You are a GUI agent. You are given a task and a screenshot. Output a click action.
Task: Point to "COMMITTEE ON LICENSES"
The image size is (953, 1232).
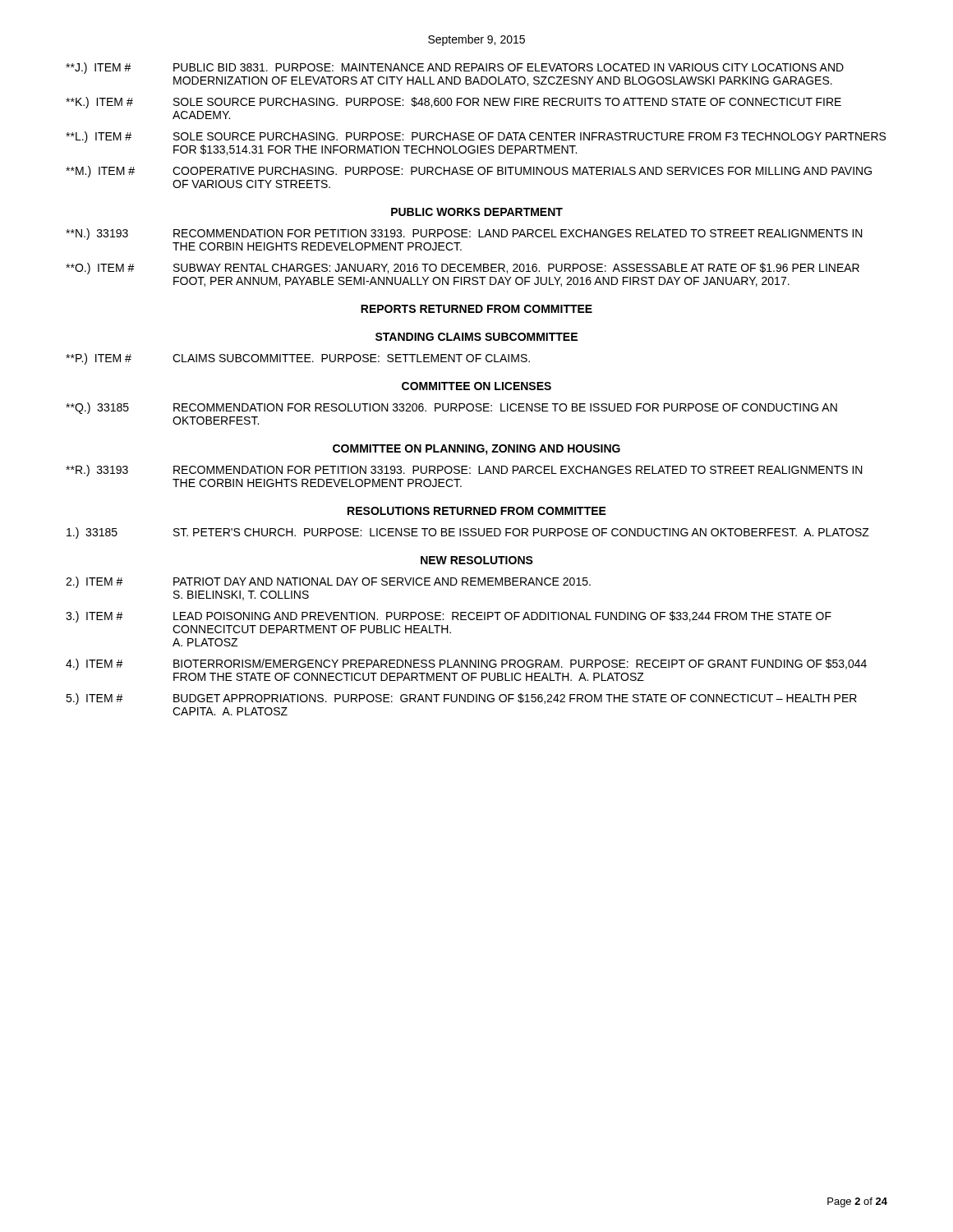476,386
